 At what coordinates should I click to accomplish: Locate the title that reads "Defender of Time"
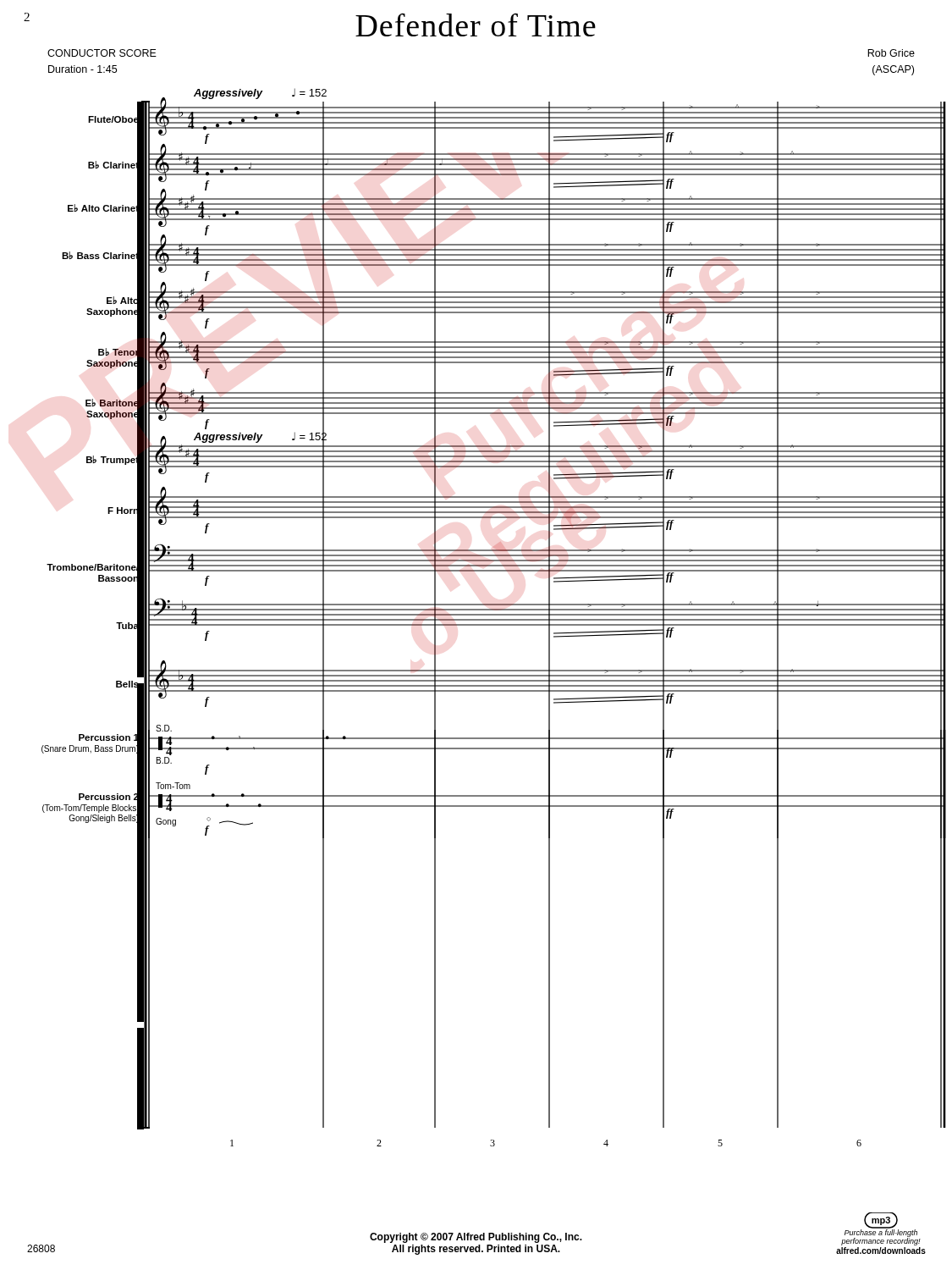(476, 25)
